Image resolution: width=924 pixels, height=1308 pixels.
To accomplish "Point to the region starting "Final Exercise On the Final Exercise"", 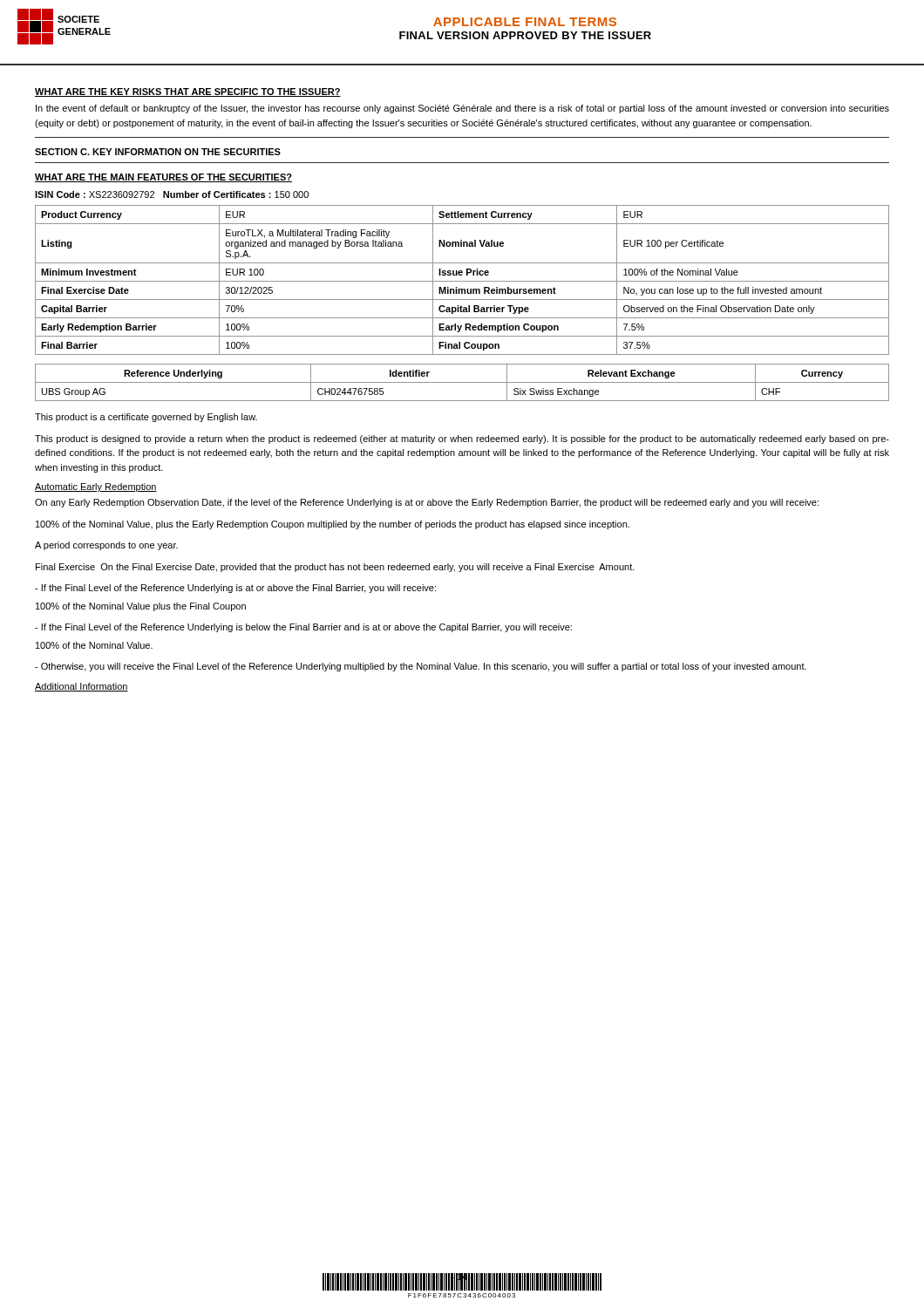I will click(x=335, y=566).
